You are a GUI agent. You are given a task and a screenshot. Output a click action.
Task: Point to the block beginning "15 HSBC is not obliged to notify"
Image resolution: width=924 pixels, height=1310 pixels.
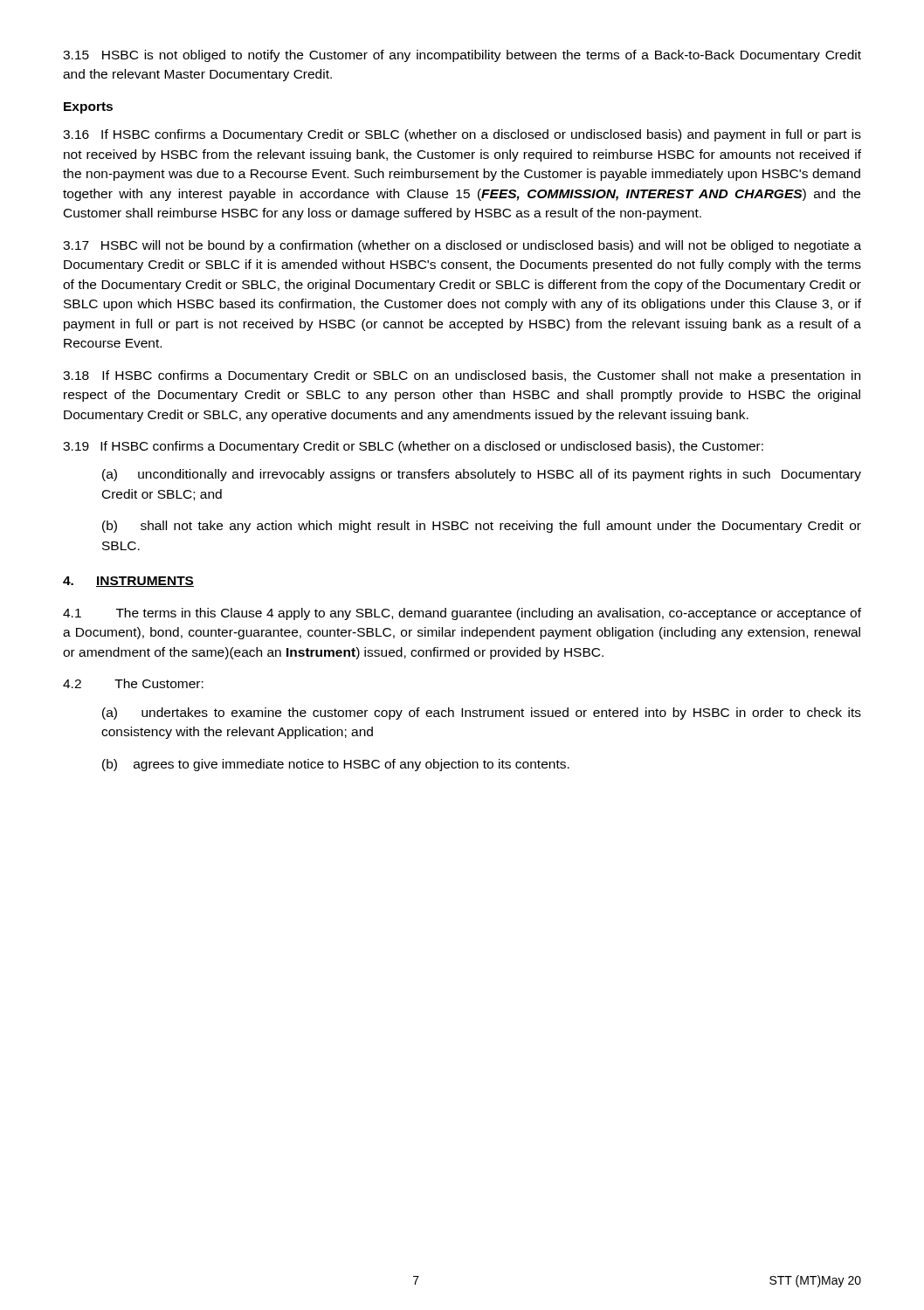462,65
